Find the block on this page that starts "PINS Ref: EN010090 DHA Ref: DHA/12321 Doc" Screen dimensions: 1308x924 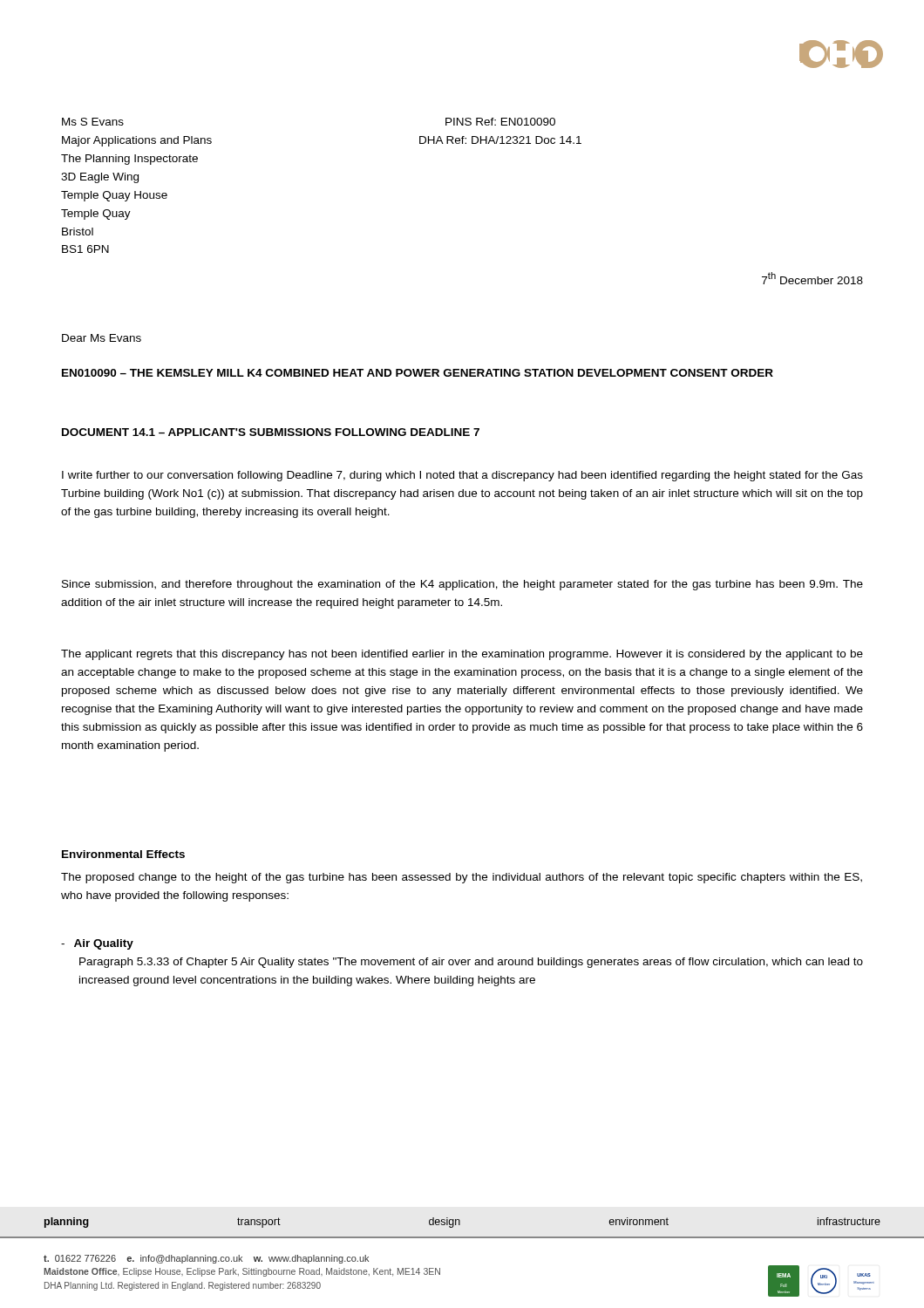(x=500, y=131)
